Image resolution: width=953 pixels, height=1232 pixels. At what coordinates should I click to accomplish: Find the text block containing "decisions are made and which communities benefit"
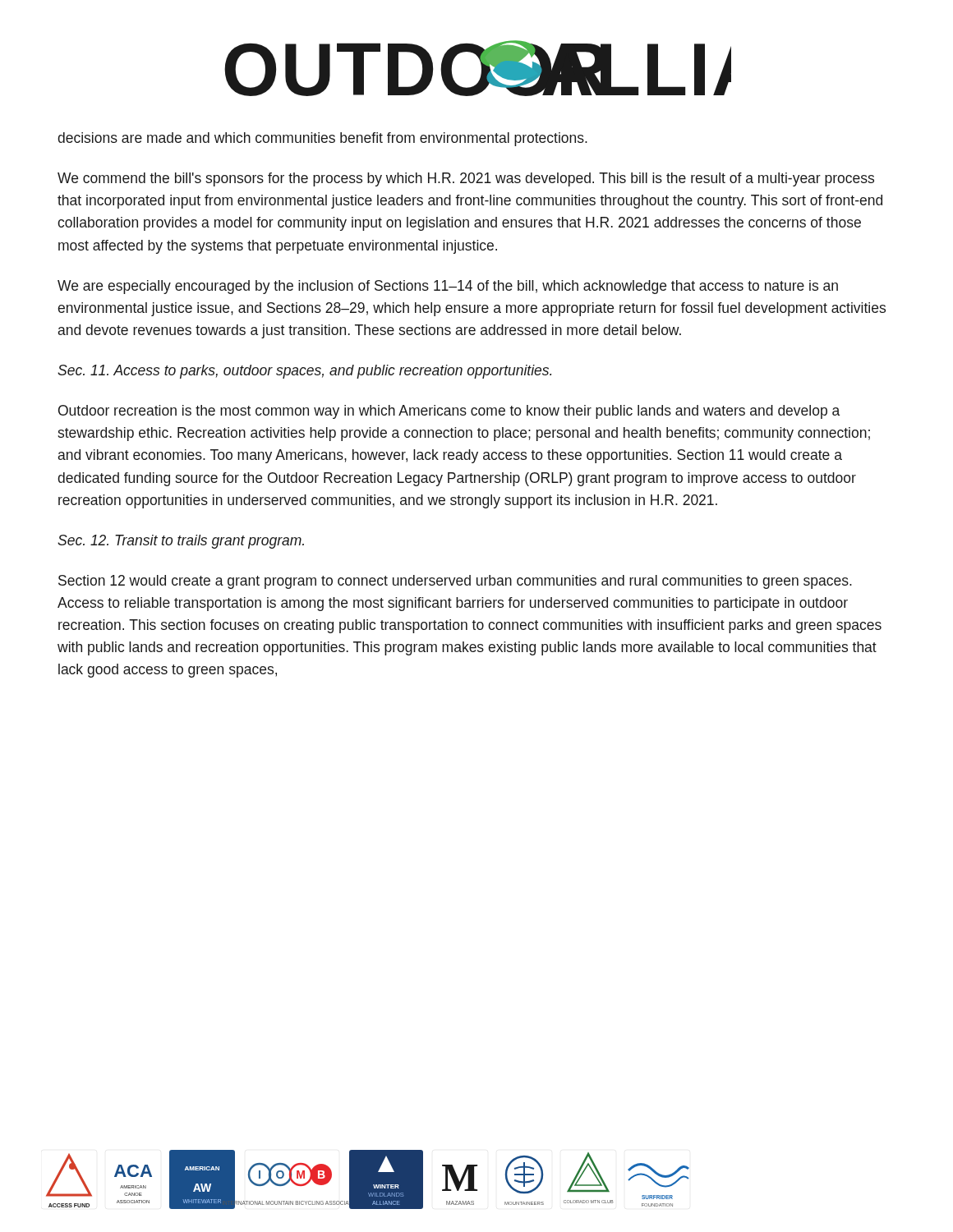tap(323, 138)
